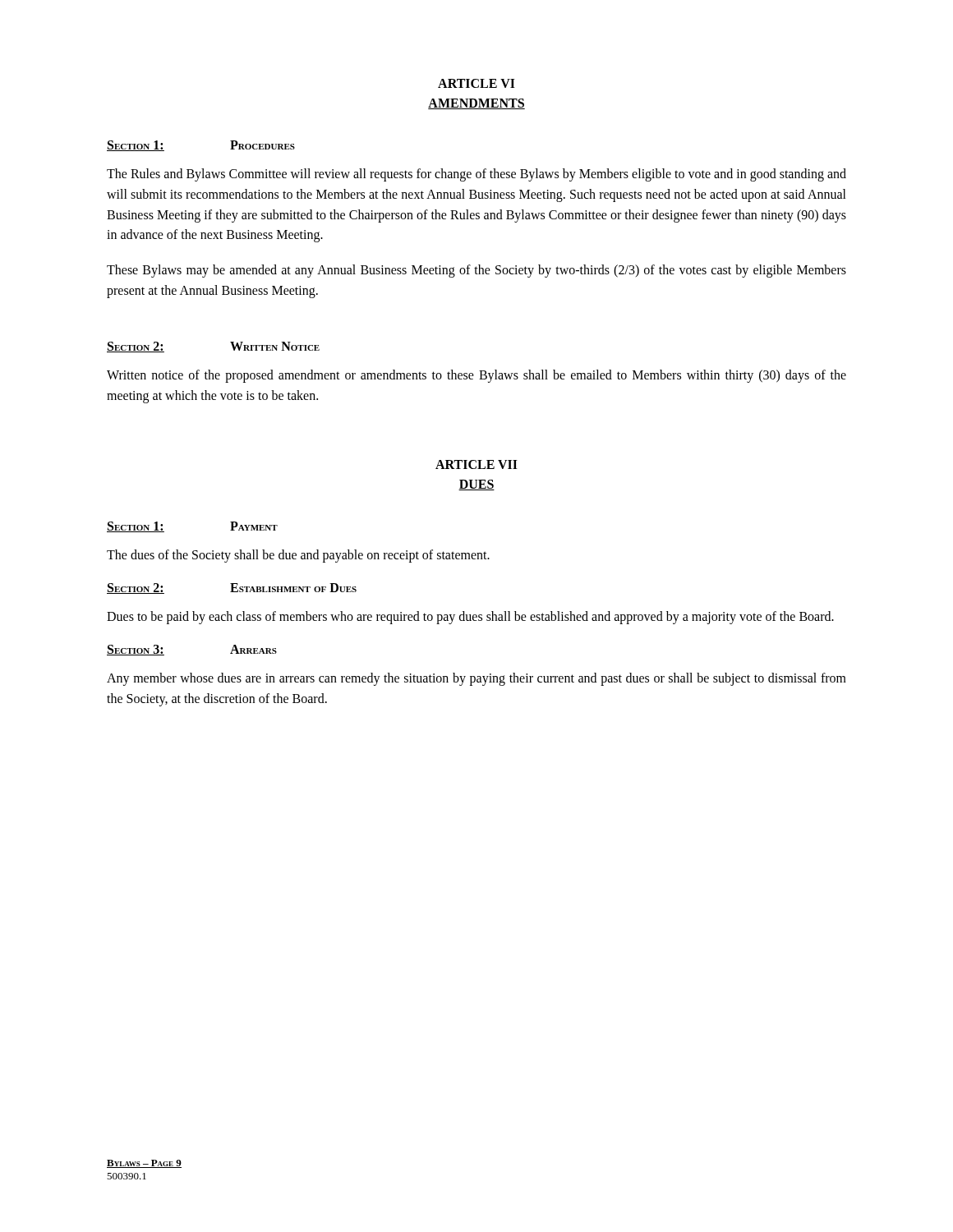The width and height of the screenshot is (953, 1232).
Task: Click on the text block containing "Written notice of"
Action: (476, 385)
